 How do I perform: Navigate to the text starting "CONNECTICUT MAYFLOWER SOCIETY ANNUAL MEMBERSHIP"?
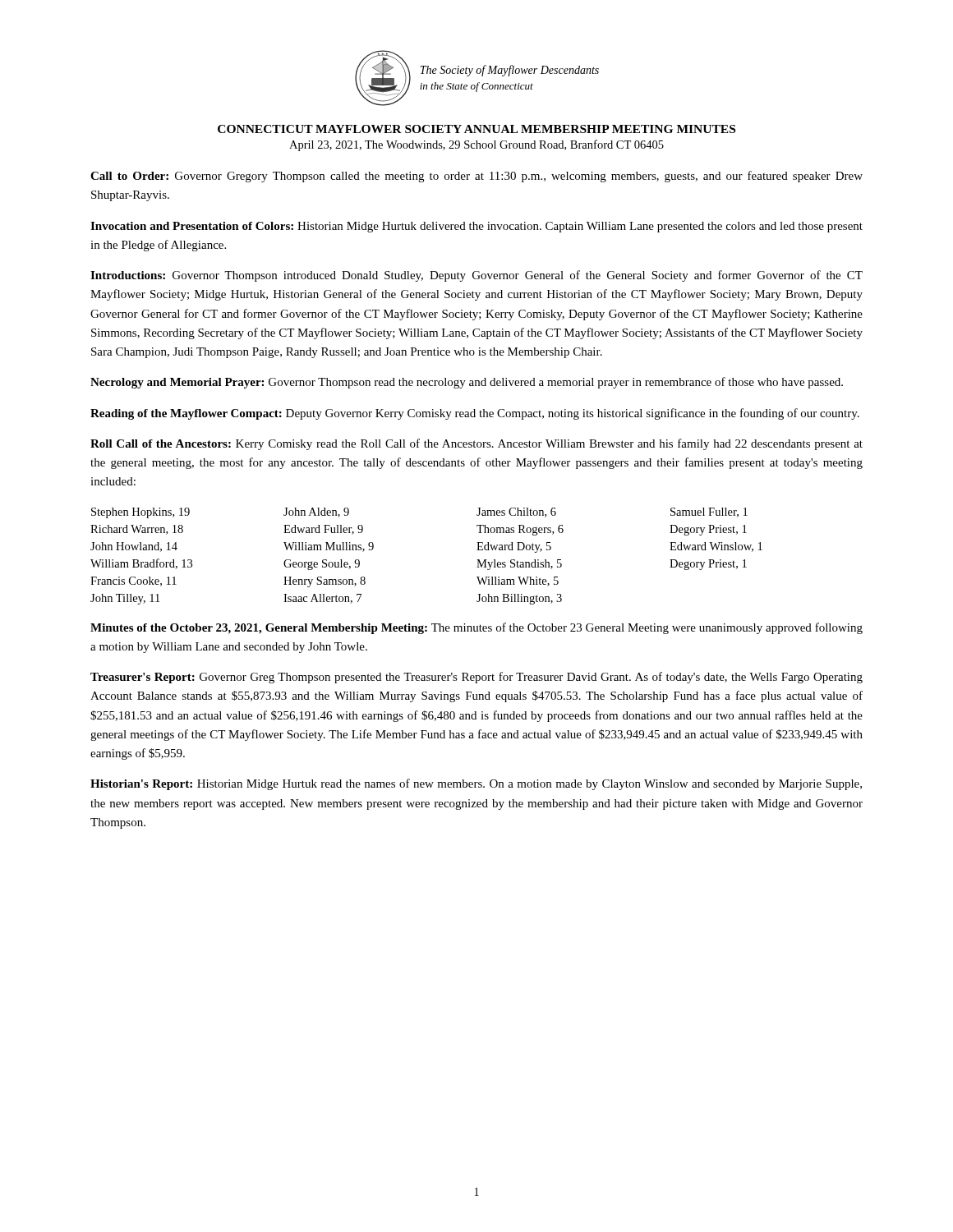point(476,137)
